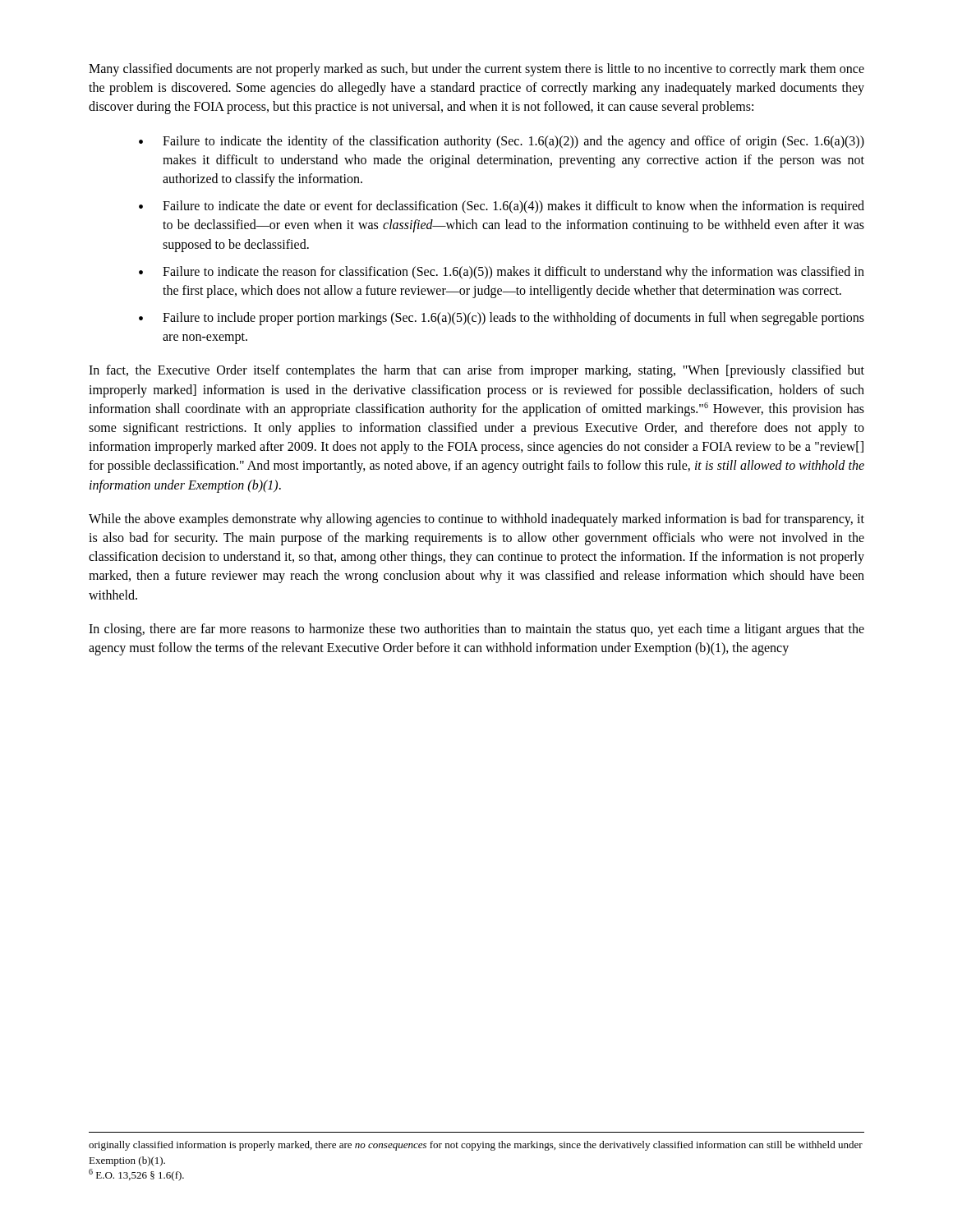Image resolution: width=953 pixels, height=1232 pixels.
Task: Find the block on this page that starts "• Failure to indicate the identity of"
Action: click(501, 160)
